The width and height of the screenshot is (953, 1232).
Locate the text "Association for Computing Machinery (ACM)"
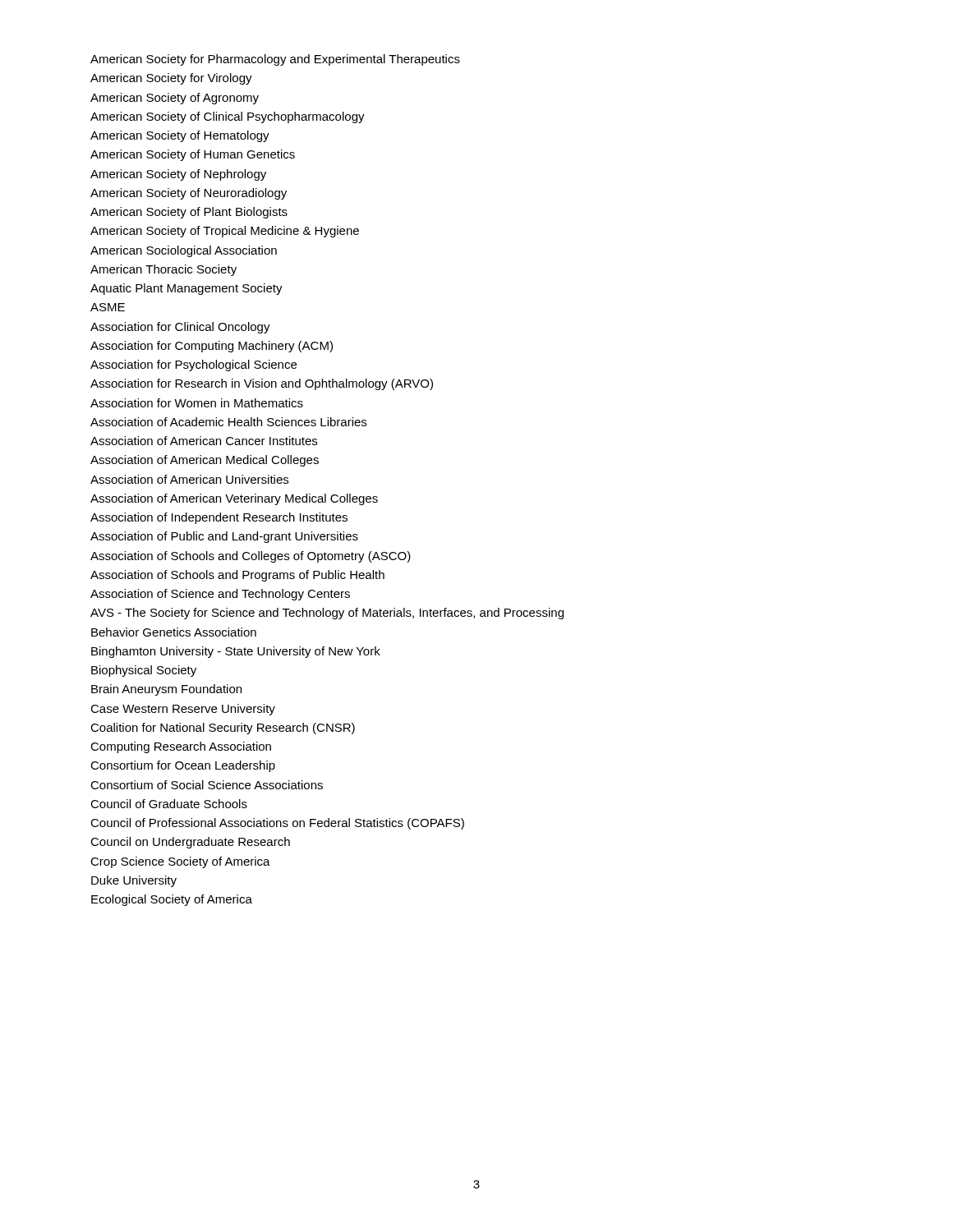212,347
